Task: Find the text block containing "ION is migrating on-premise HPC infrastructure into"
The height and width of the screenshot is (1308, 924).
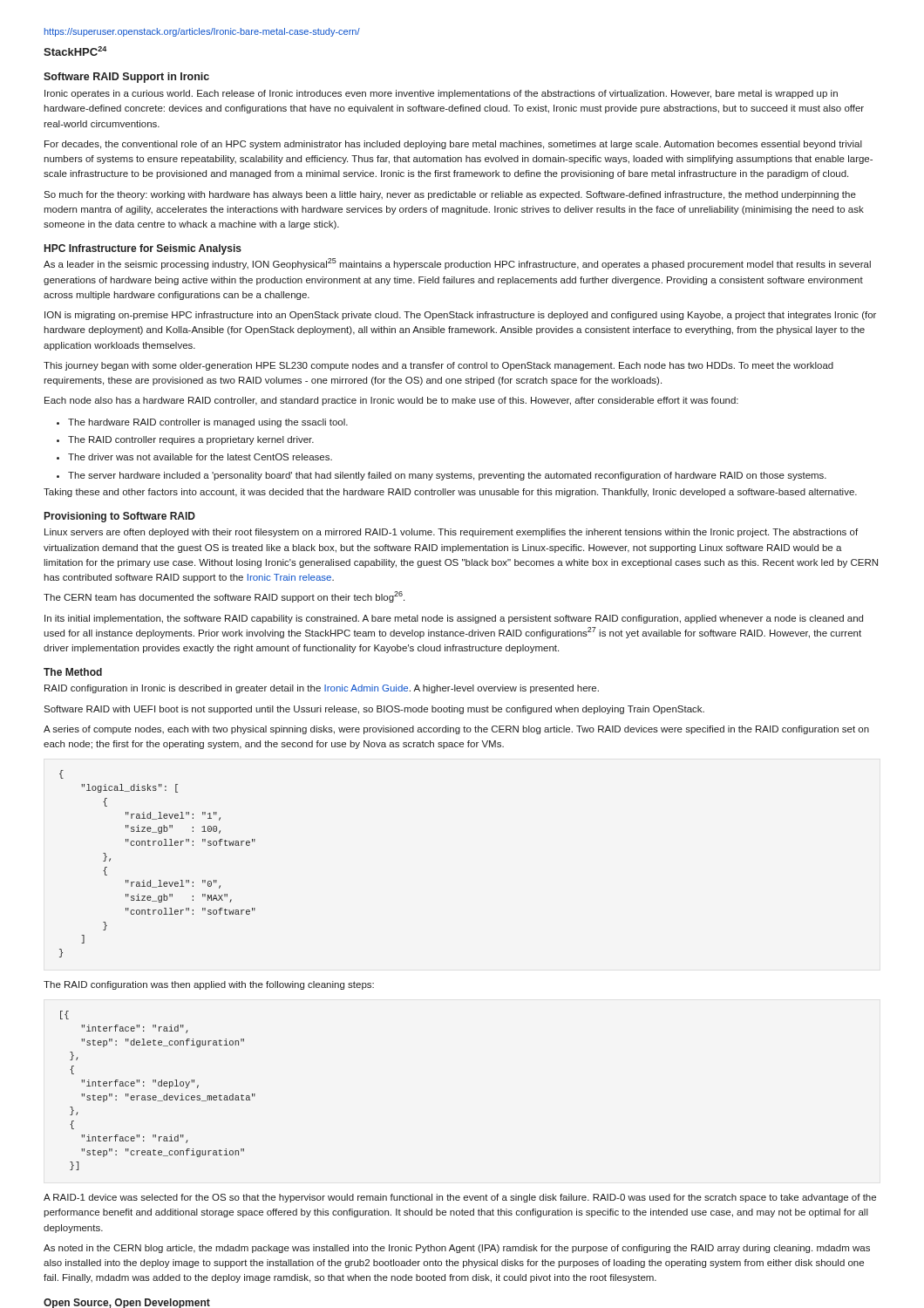Action: 462,330
